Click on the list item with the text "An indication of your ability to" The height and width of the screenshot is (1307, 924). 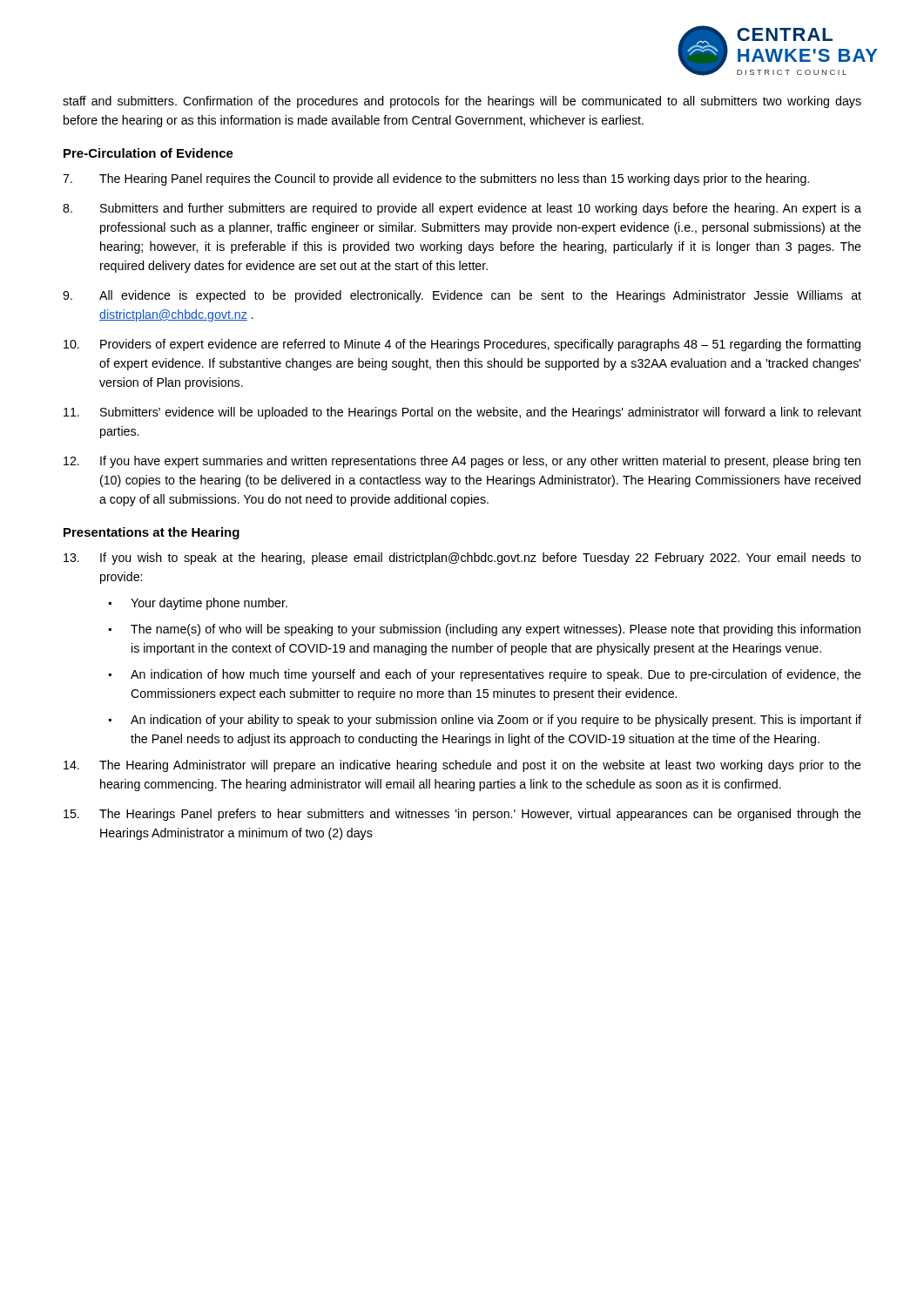pos(496,729)
